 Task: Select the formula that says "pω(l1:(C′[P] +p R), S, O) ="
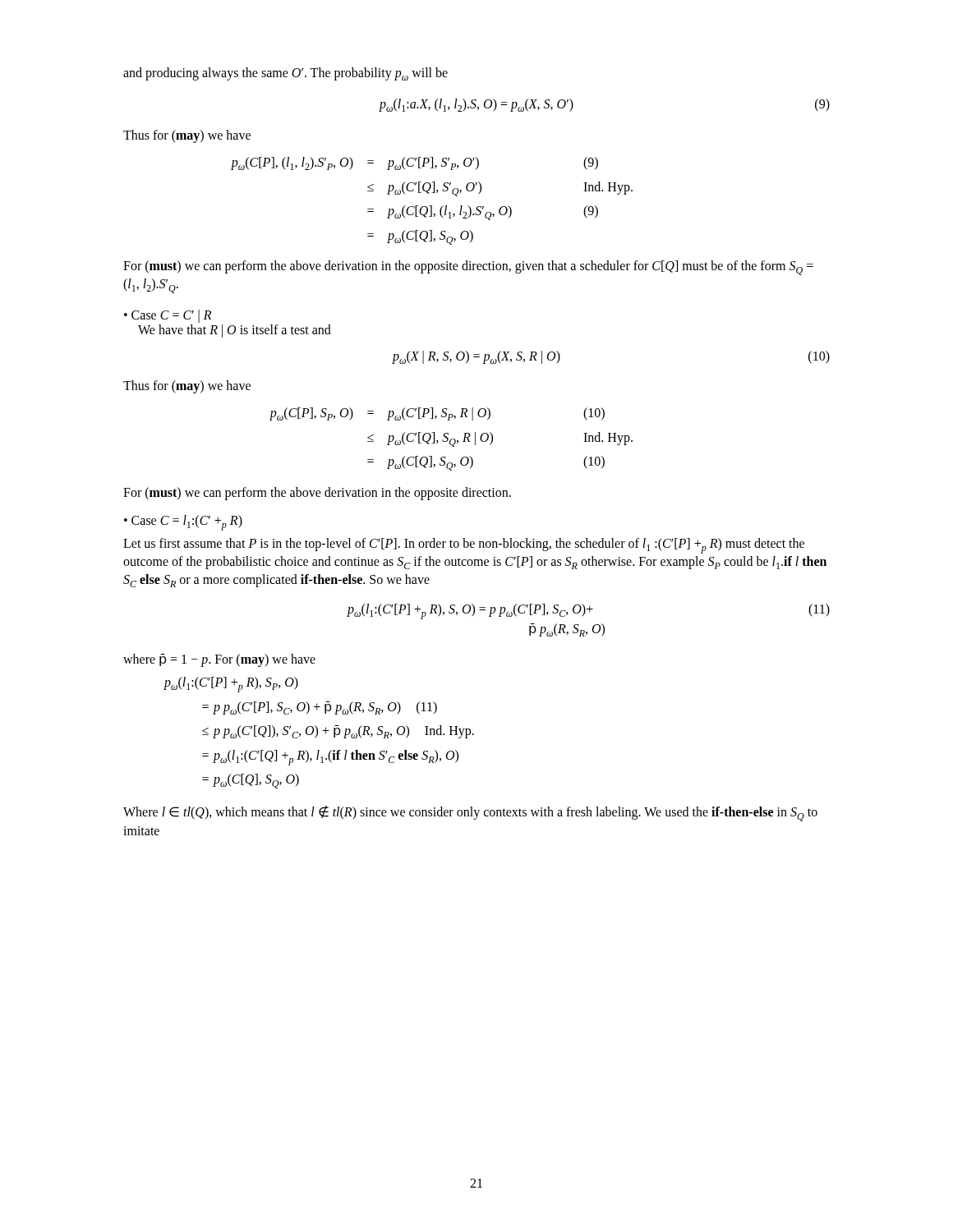click(589, 621)
